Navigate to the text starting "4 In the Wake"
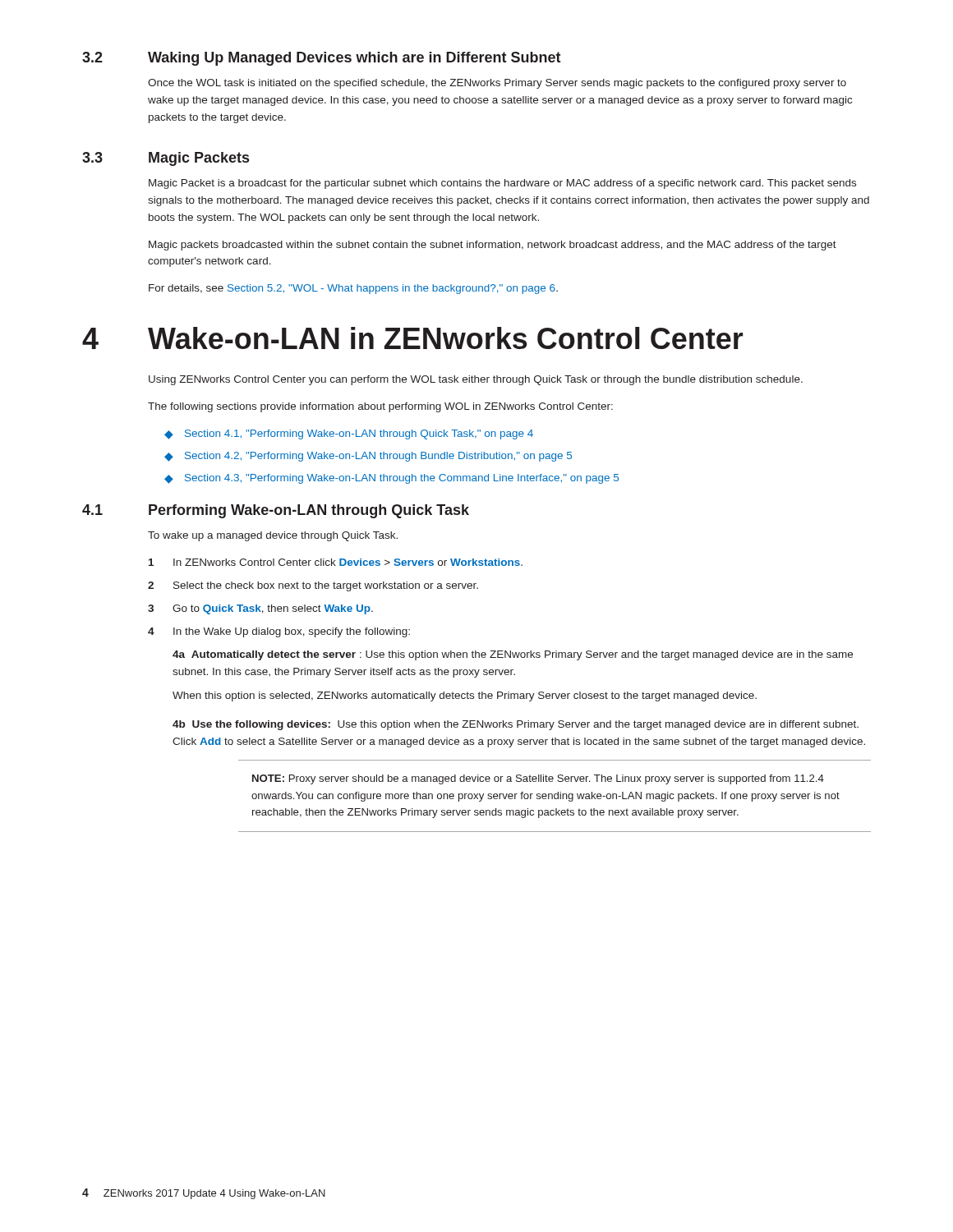Viewport: 953px width, 1232px height. pyautogui.click(x=279, y=632)
